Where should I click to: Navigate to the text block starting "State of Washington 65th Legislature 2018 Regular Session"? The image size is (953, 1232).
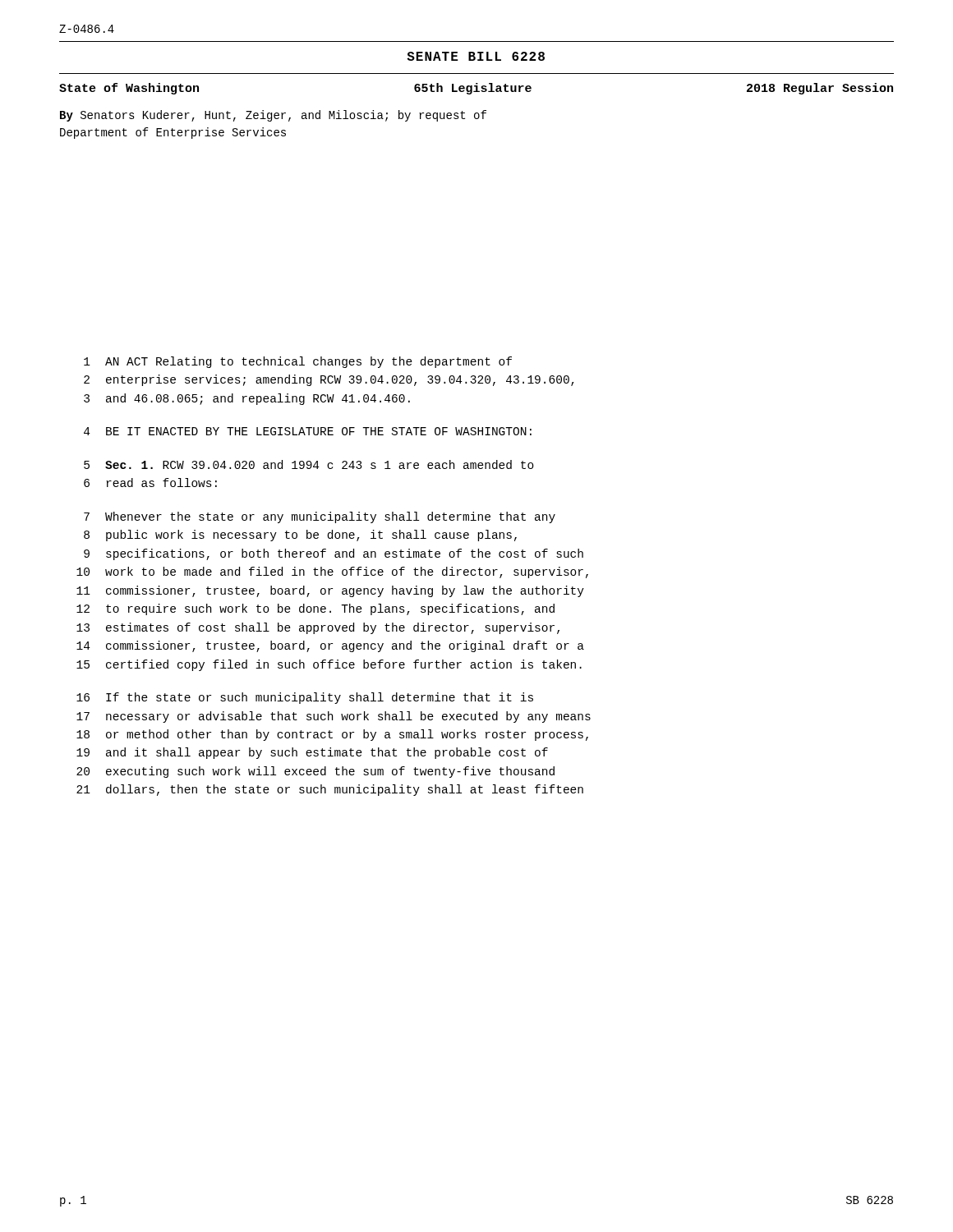click(476, 89)
